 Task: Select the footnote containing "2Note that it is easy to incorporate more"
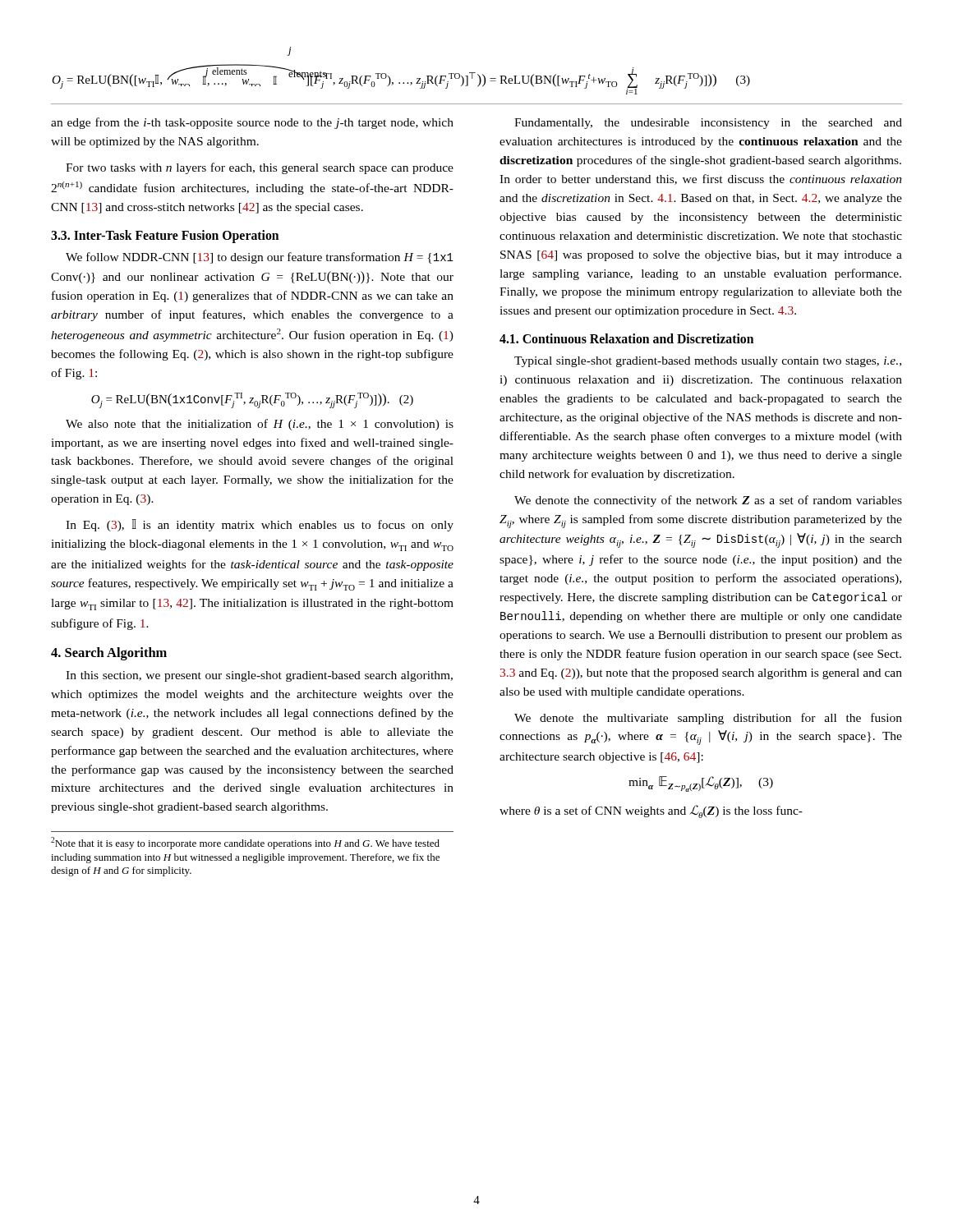tap(245, 856)
